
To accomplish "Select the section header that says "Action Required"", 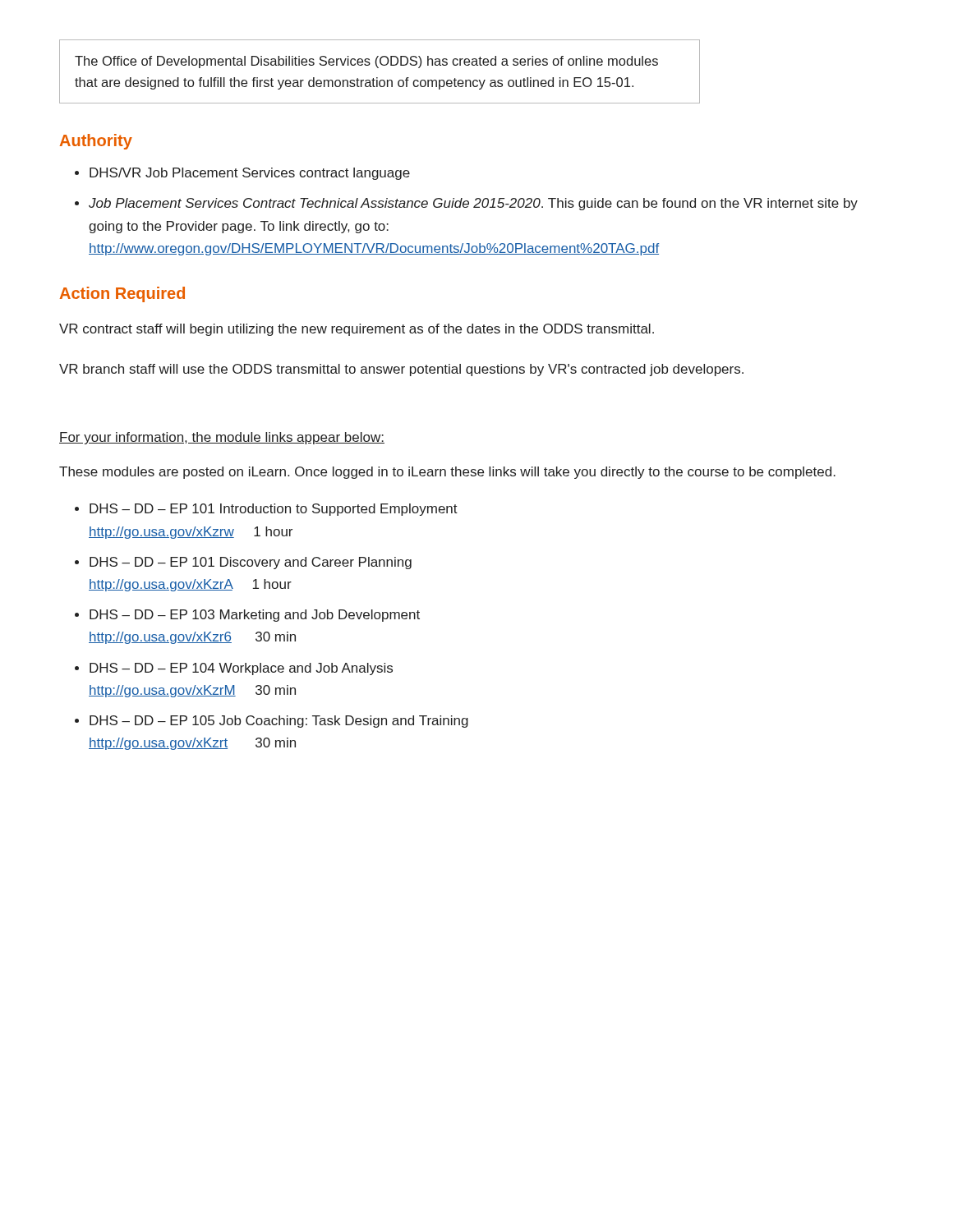I will 123,293.
